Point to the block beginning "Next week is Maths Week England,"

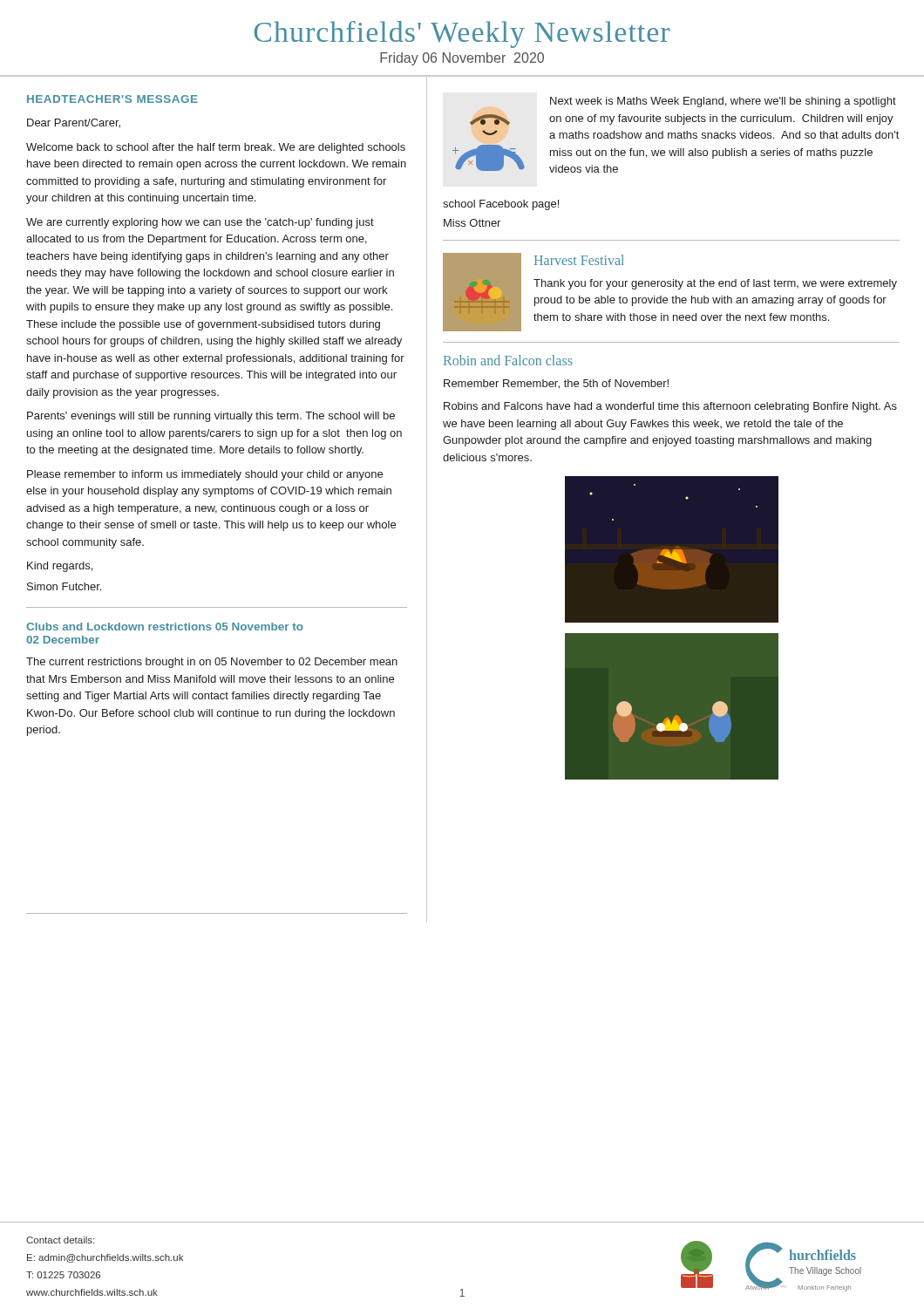click(x=724, y=135)
